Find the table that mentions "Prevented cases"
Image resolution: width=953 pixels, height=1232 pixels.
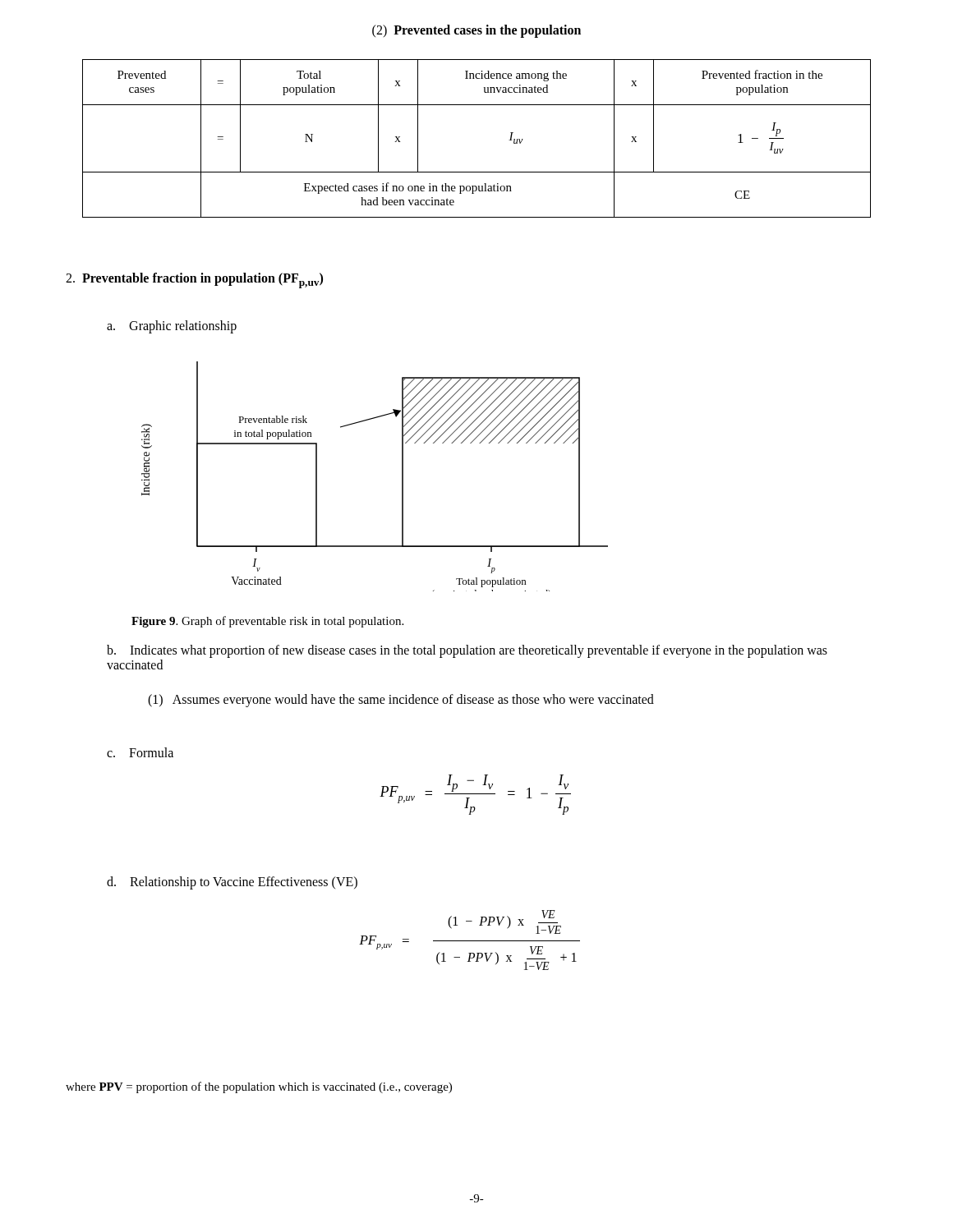[x=476, y=138]
